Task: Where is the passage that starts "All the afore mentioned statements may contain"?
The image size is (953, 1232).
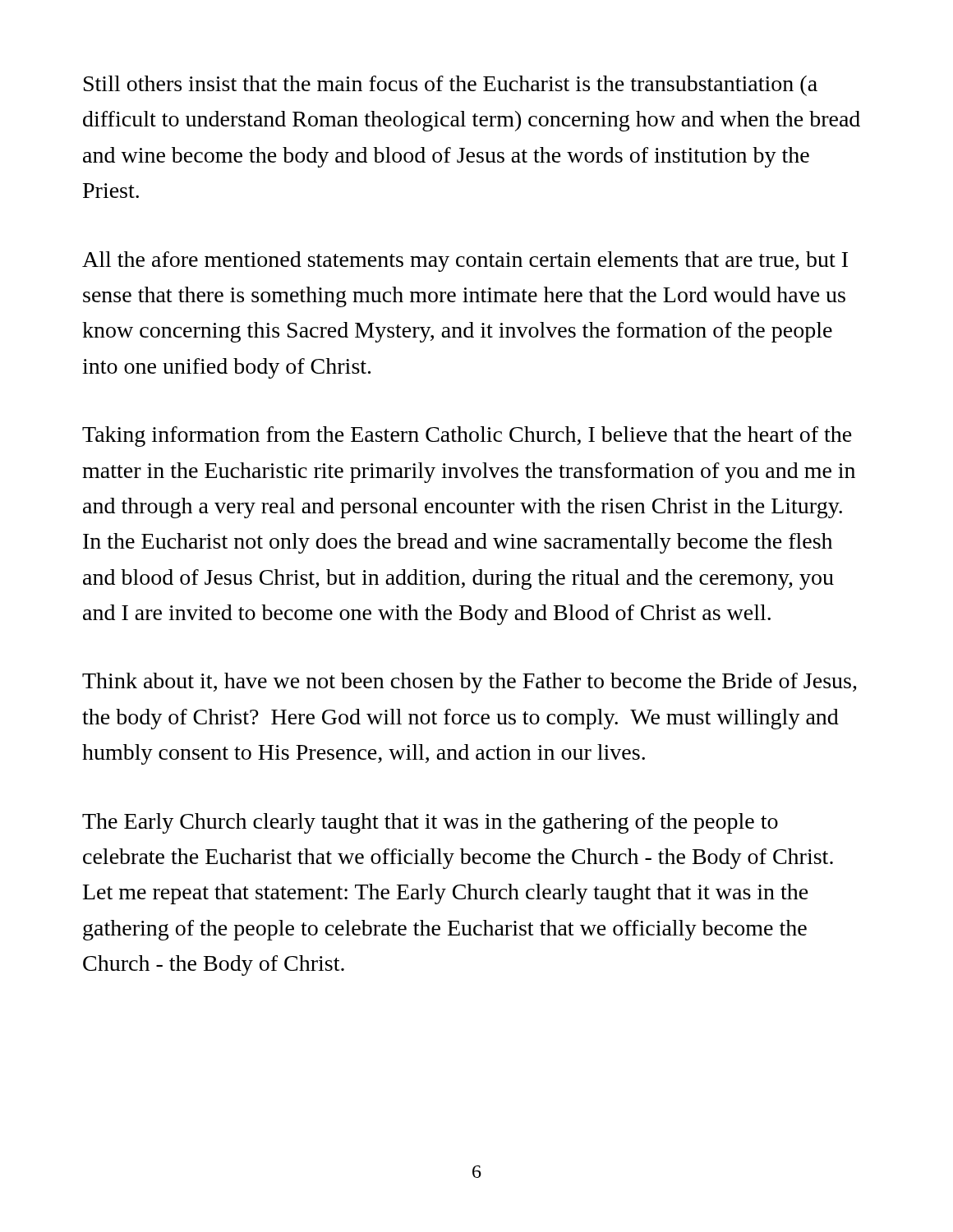Action: tap(465, 312)
